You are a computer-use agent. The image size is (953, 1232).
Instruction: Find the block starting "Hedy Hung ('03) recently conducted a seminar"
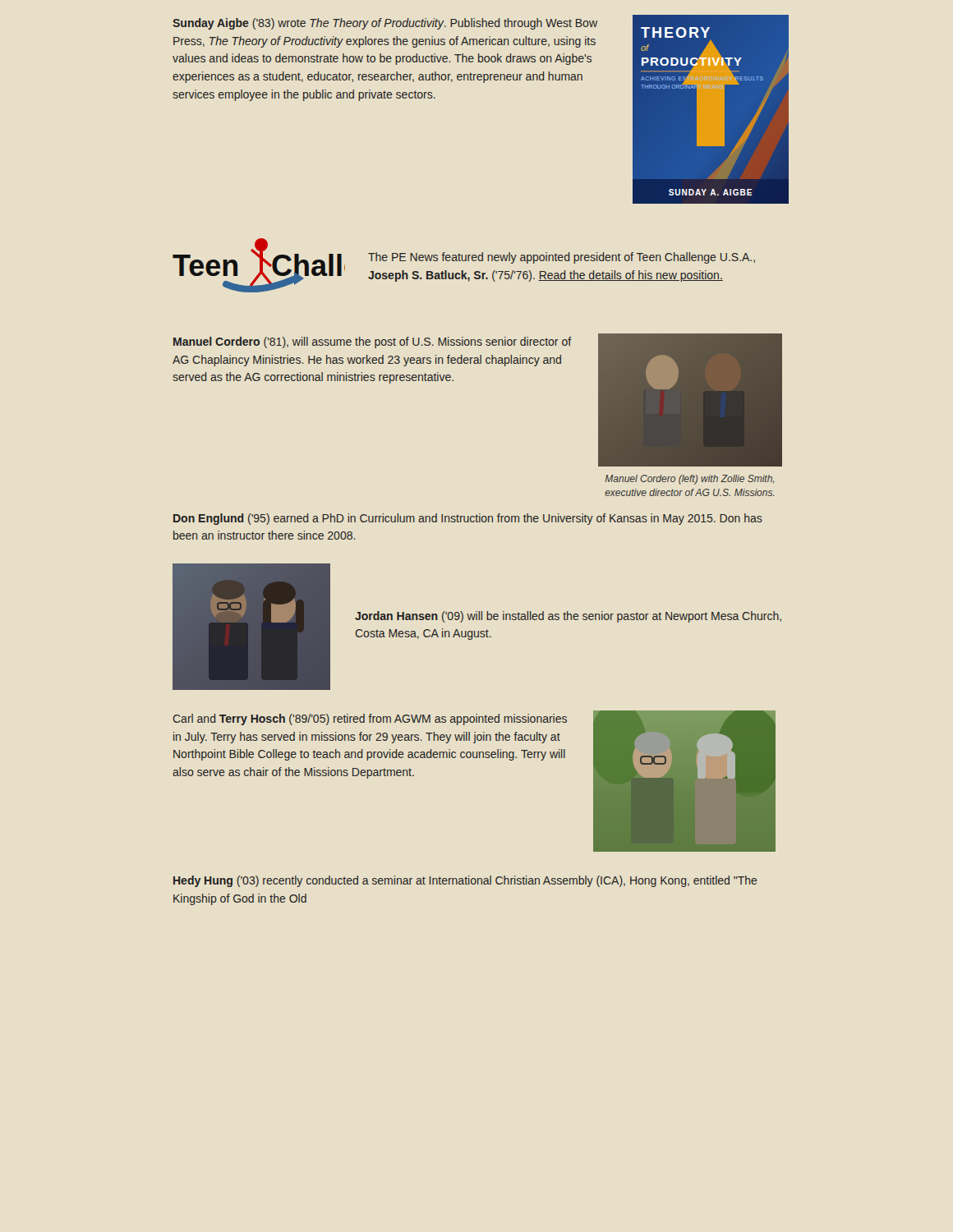point(481,890)
